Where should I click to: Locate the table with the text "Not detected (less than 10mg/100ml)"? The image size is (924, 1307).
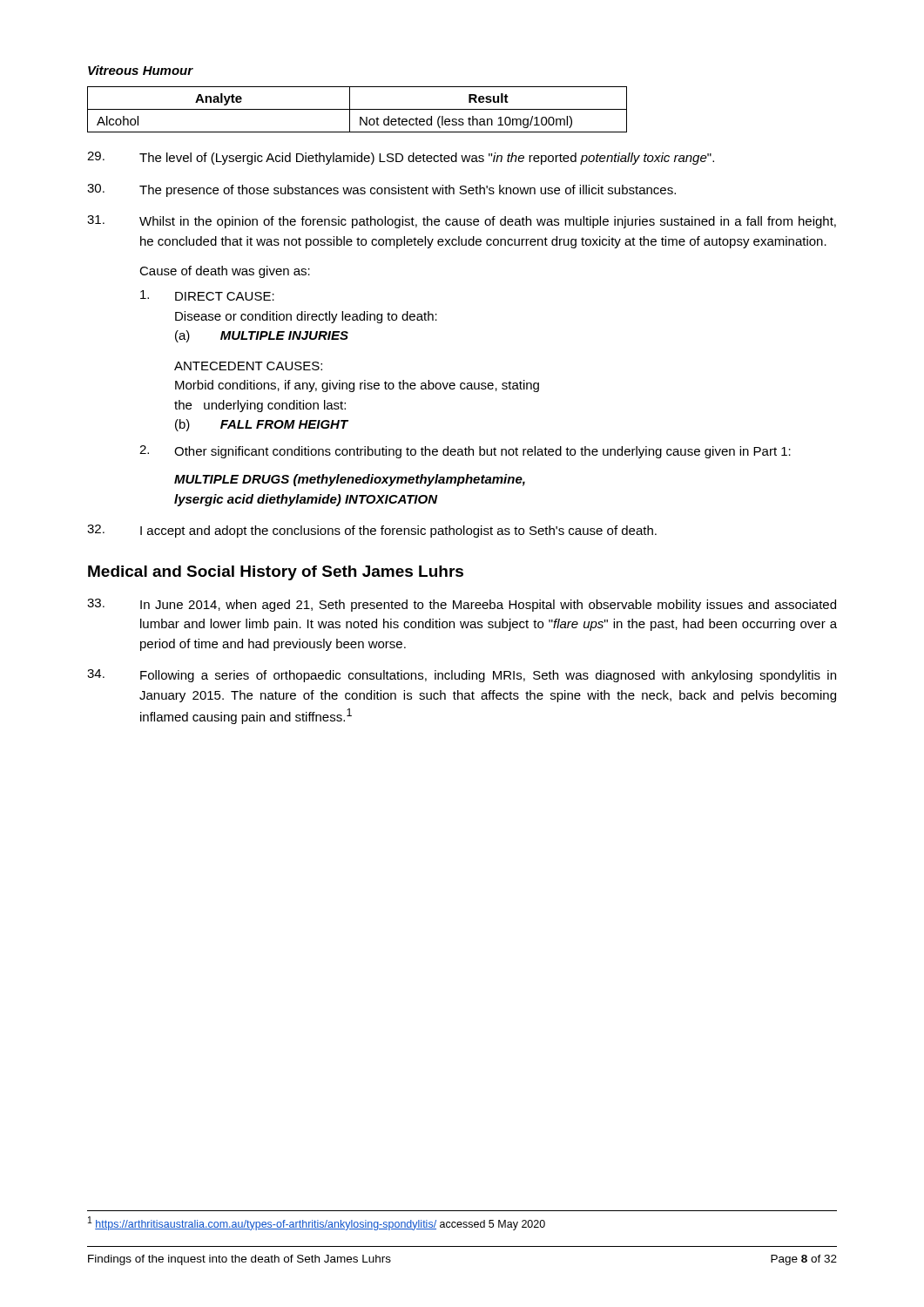462,109
